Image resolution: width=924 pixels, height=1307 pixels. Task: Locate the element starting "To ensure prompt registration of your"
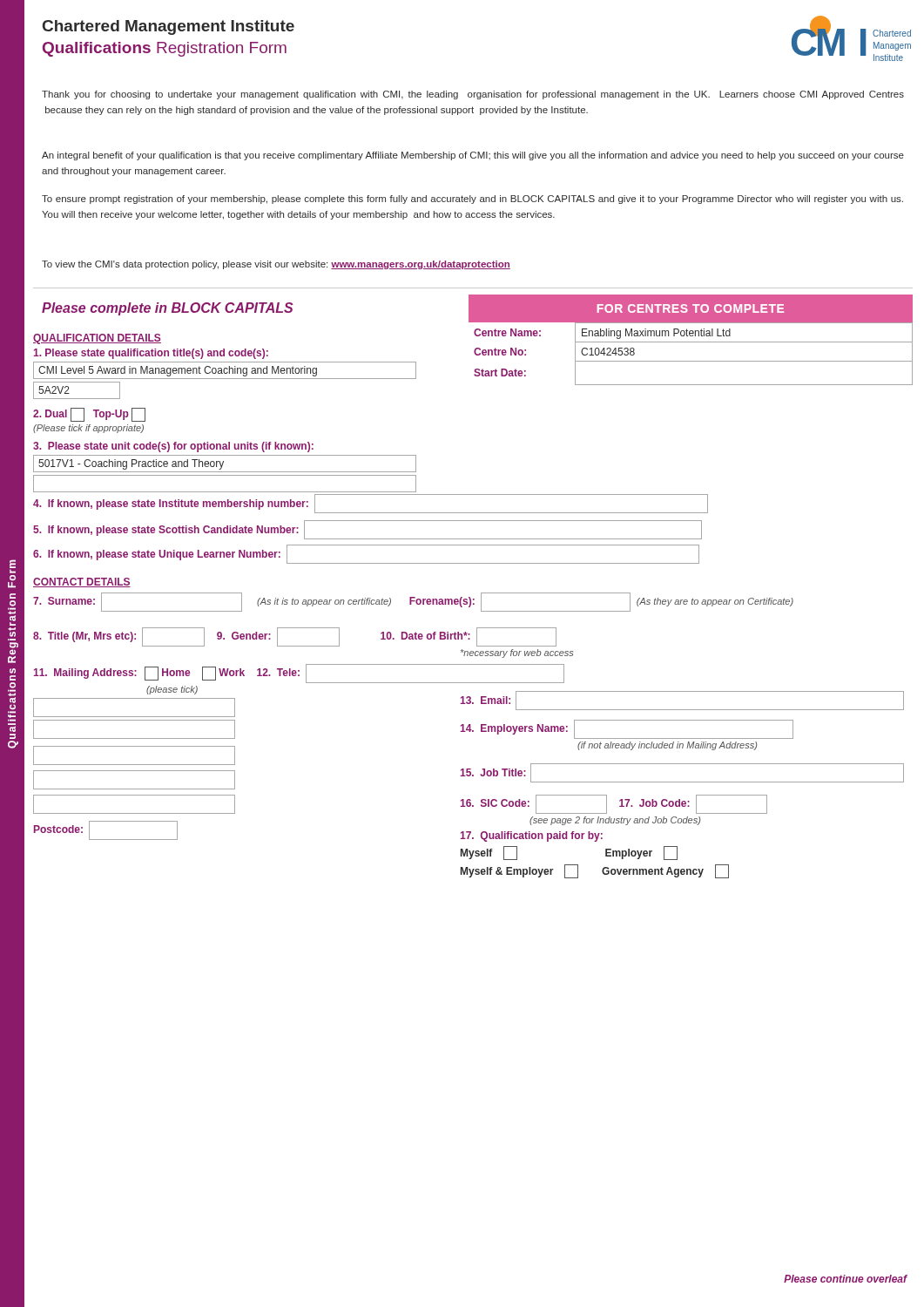pos(473,206)
